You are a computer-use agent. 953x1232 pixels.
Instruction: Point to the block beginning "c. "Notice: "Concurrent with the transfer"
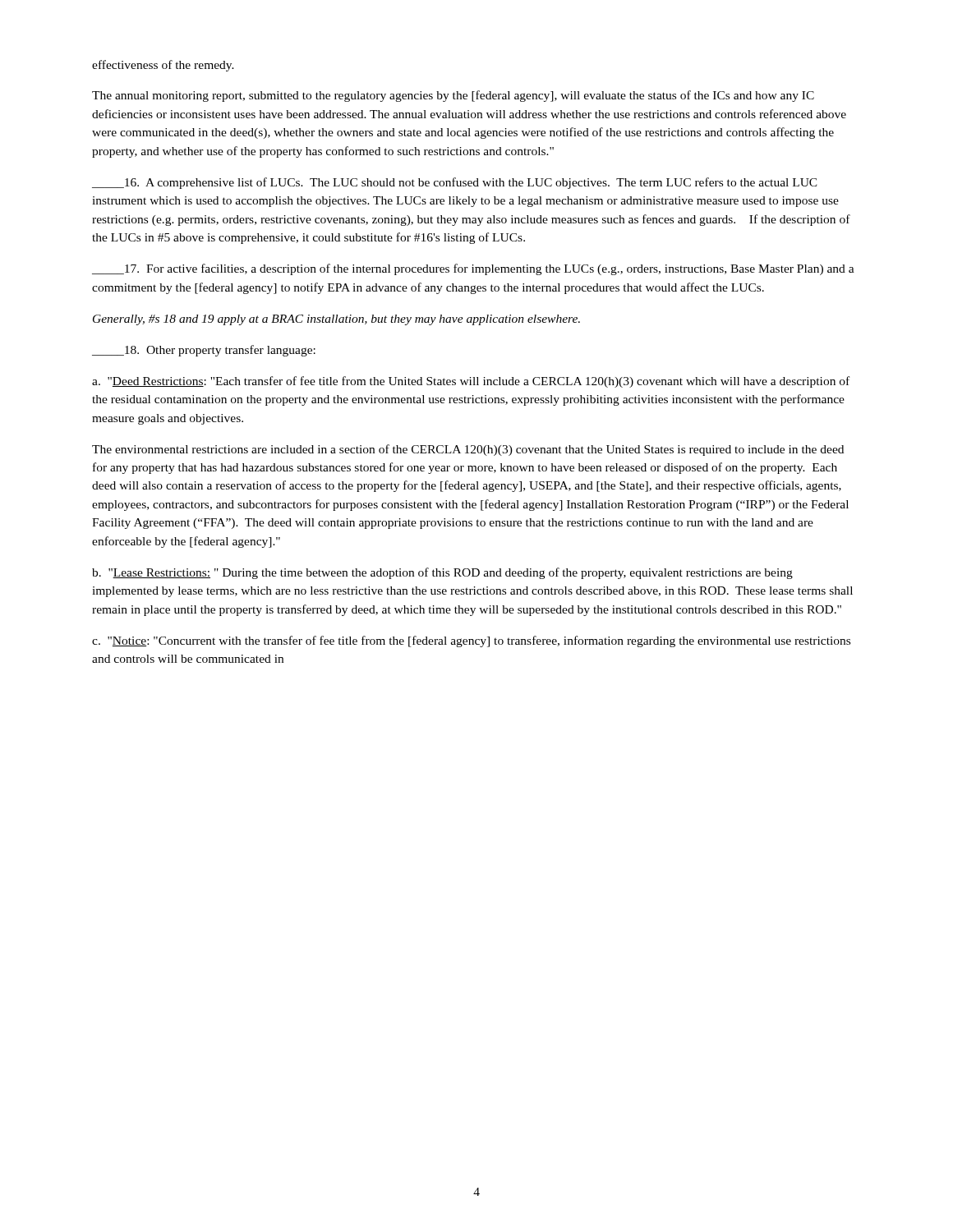tap(476, 650)
